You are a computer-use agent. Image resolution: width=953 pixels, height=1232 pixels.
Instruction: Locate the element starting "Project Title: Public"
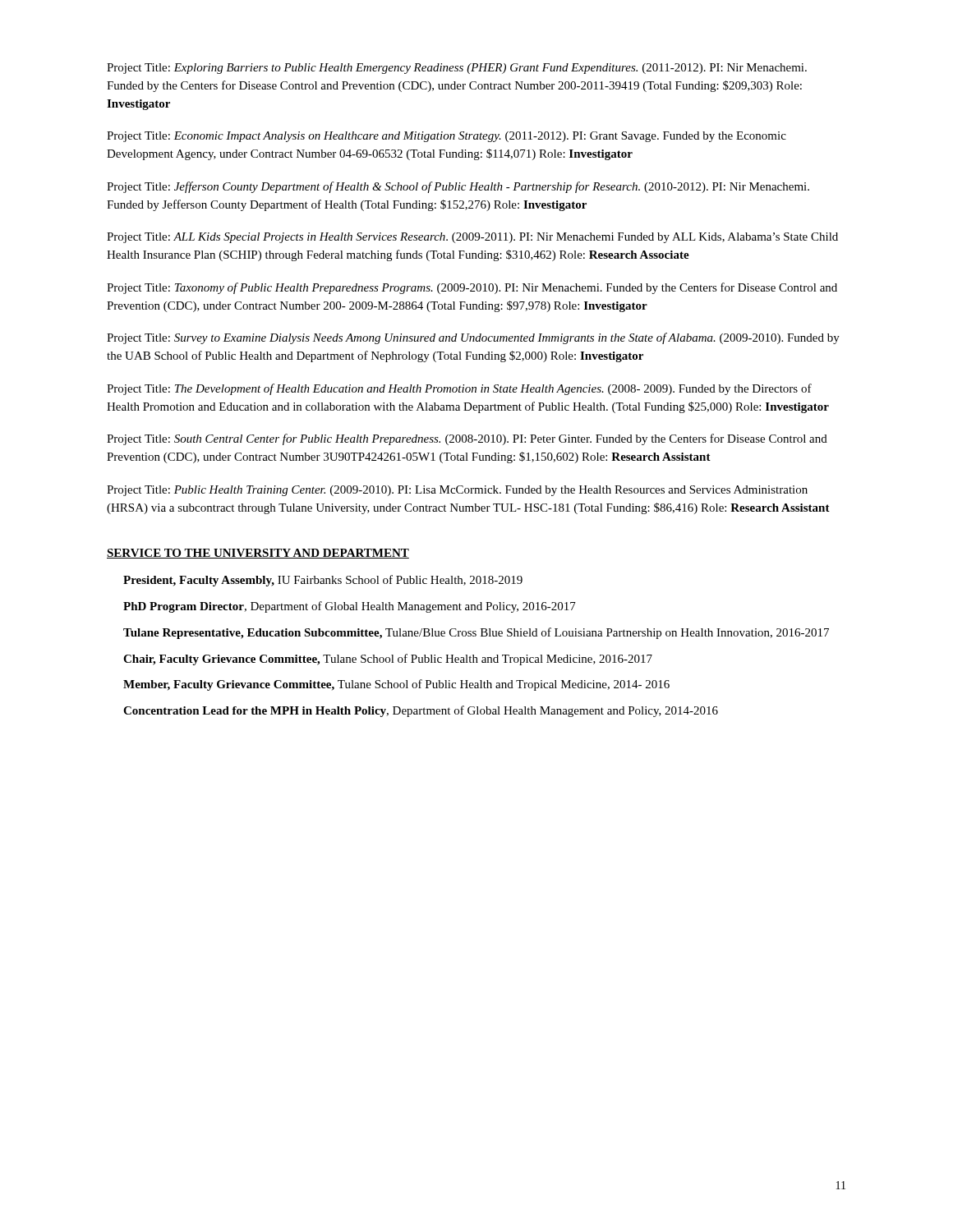468,498
